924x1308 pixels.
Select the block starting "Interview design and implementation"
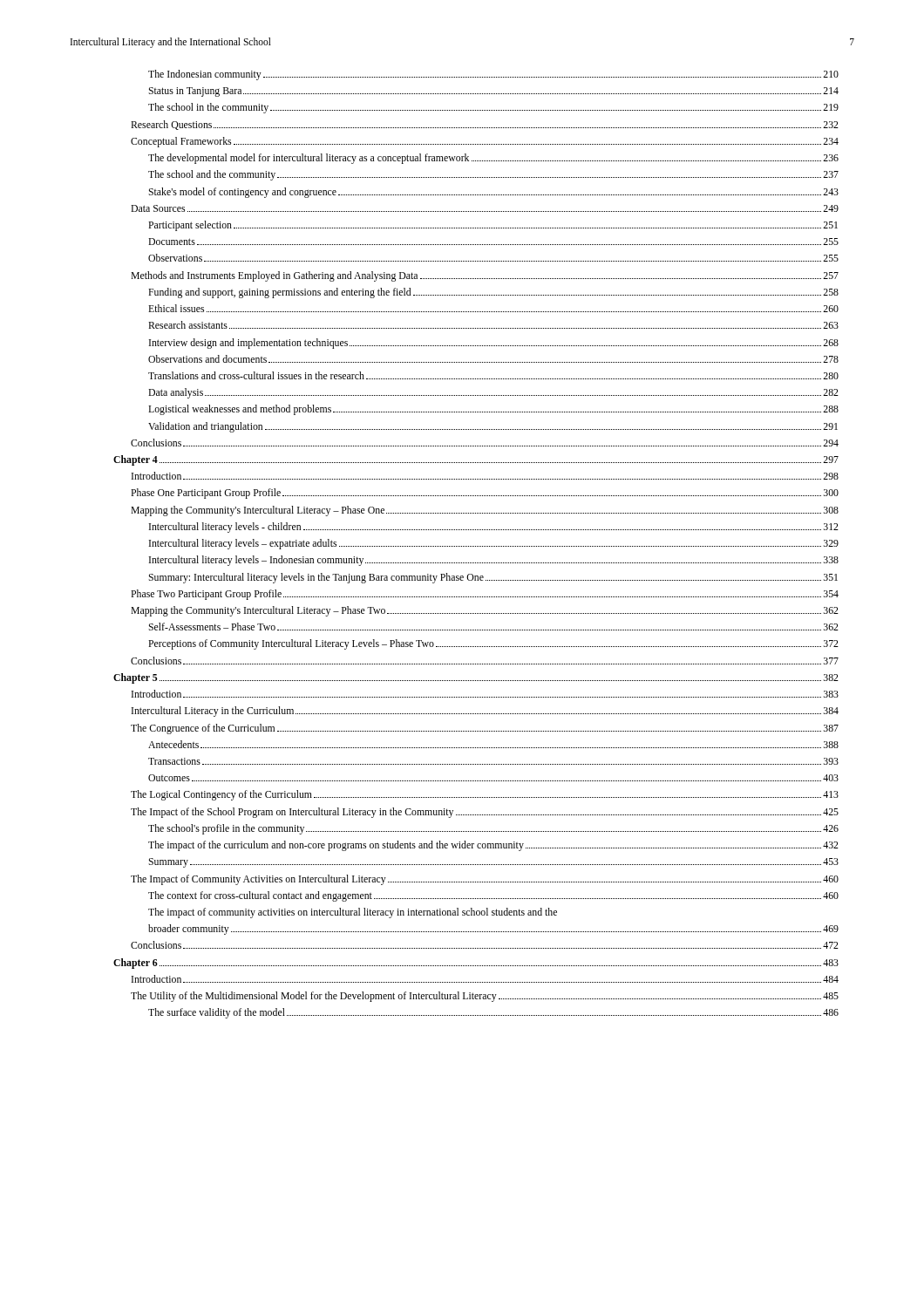click(x=493, y=343)
